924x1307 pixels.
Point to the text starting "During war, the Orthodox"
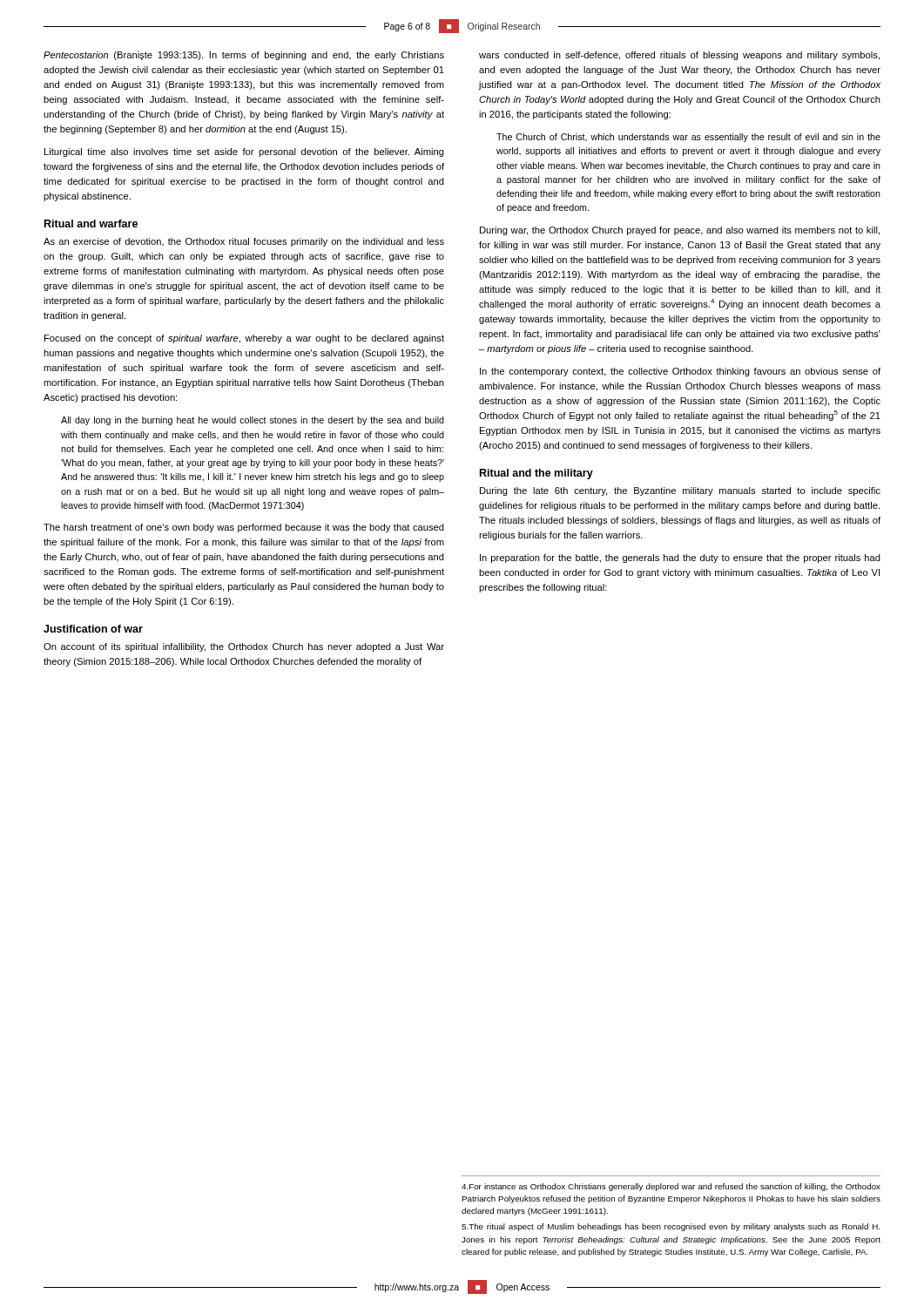pos(680,289)
